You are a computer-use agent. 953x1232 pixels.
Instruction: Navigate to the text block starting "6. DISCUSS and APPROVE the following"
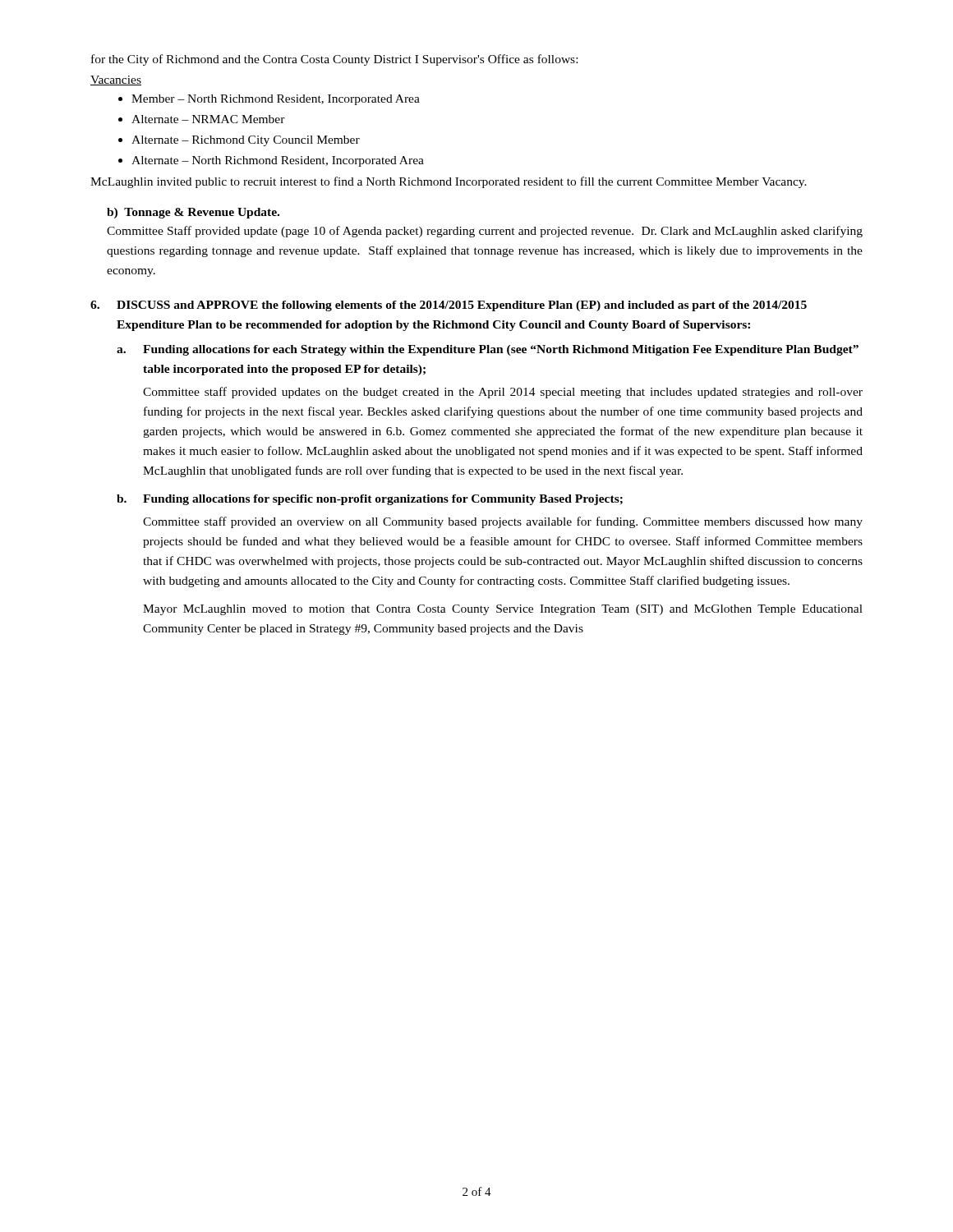476,315
